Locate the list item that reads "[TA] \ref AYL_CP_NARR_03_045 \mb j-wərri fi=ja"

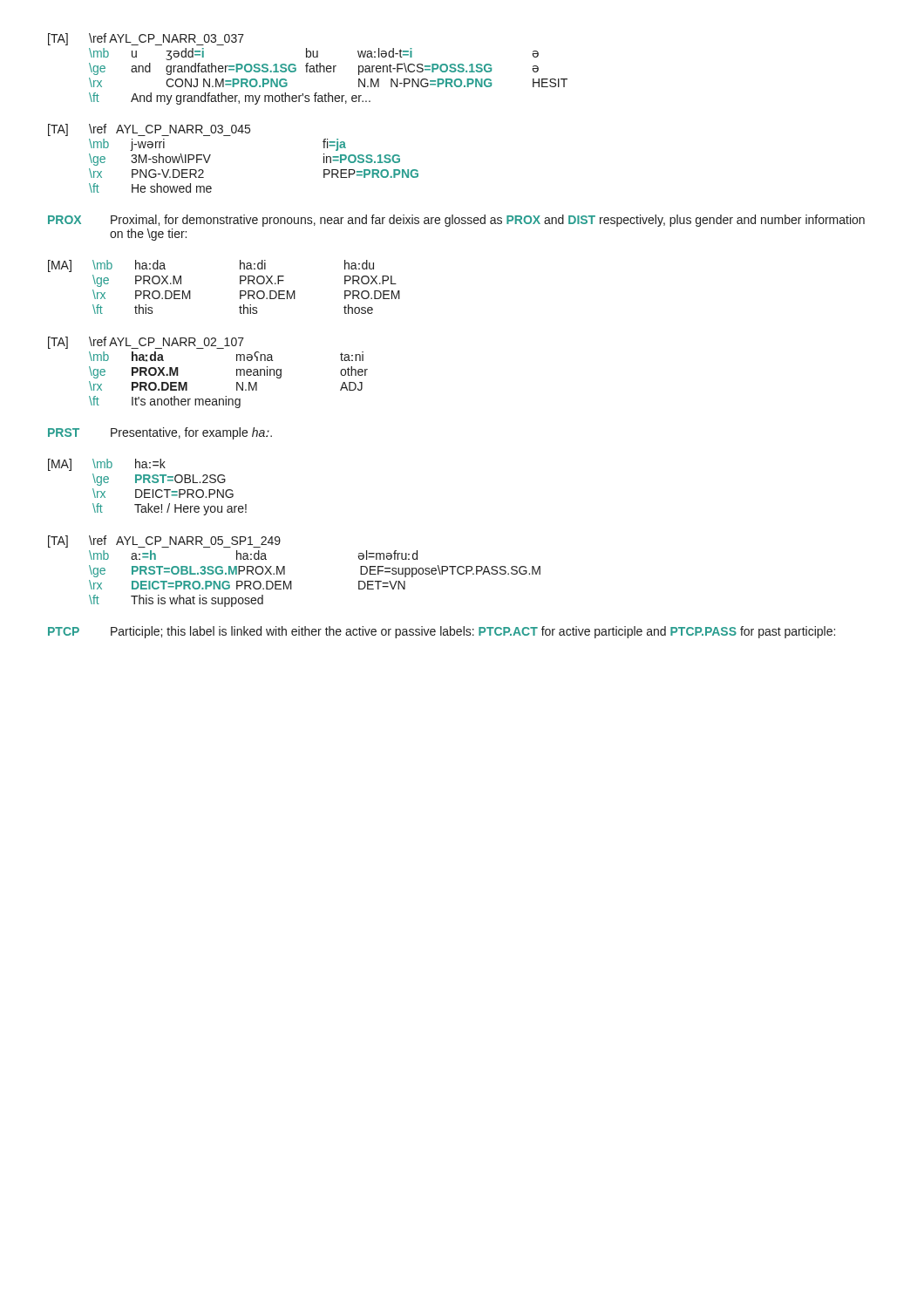click(x=149, y=130)
